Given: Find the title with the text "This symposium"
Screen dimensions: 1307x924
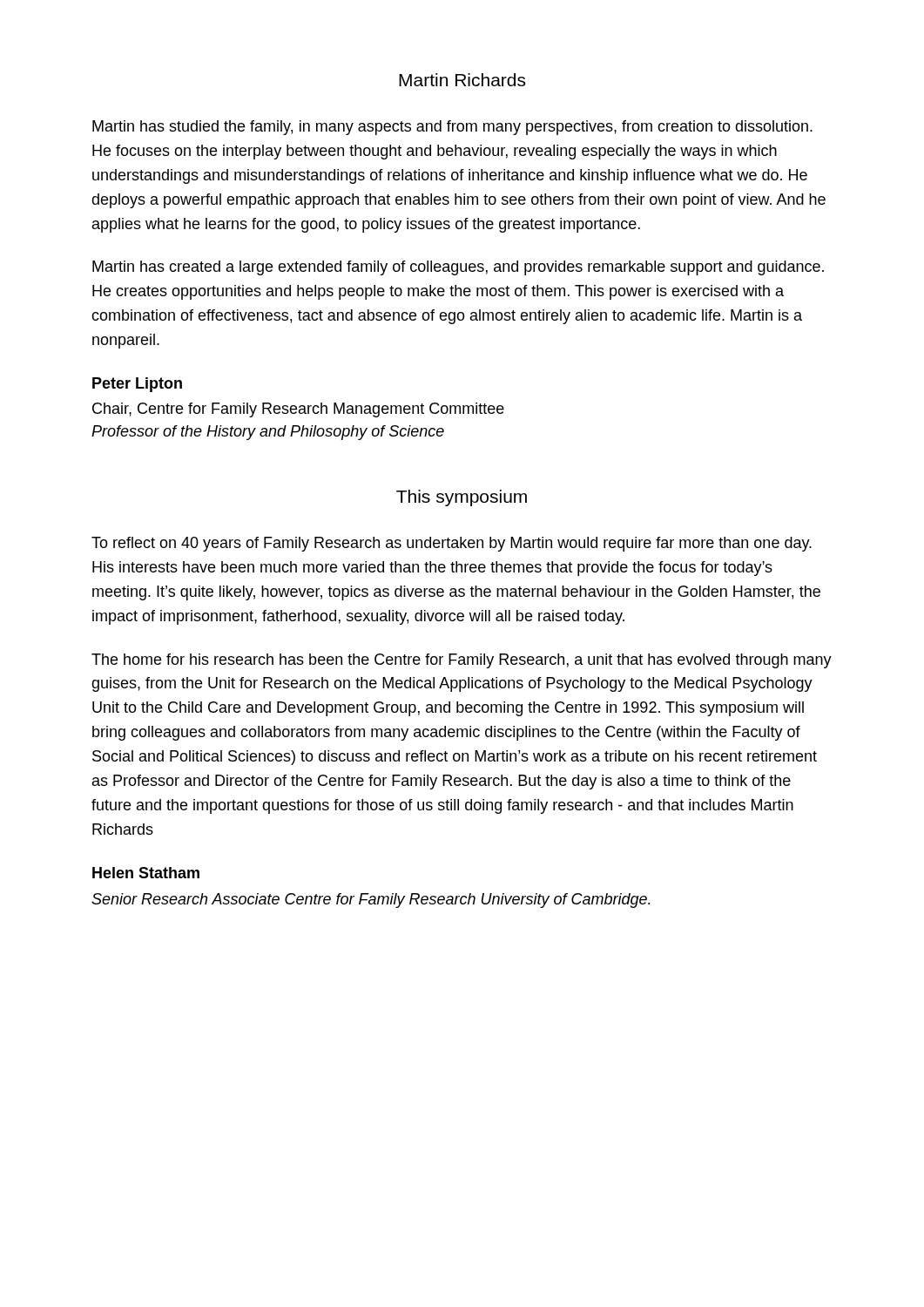Looking at the screenshot, I should (x=462, y=496).
